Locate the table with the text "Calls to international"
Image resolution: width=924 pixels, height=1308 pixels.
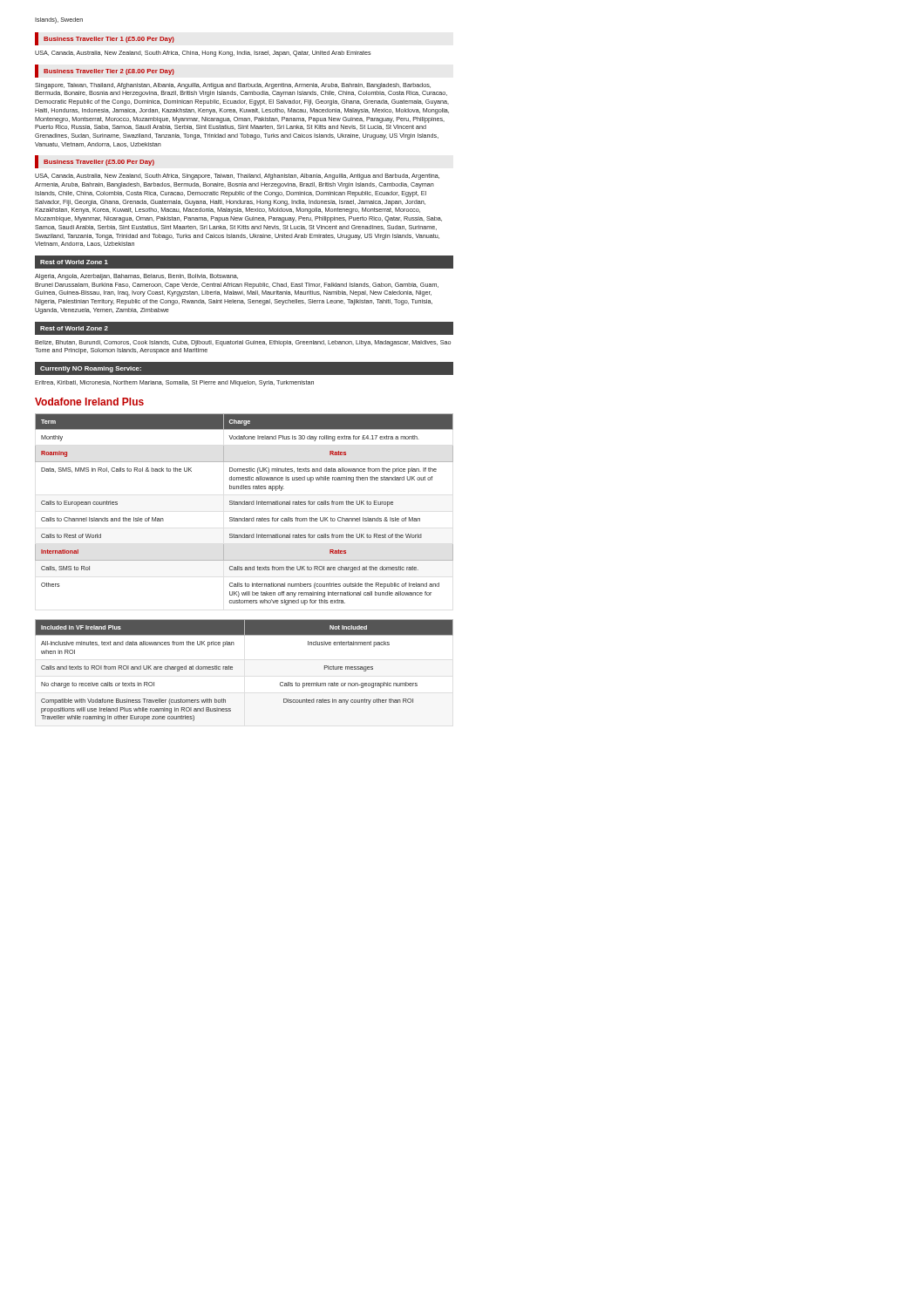point(244,512)
